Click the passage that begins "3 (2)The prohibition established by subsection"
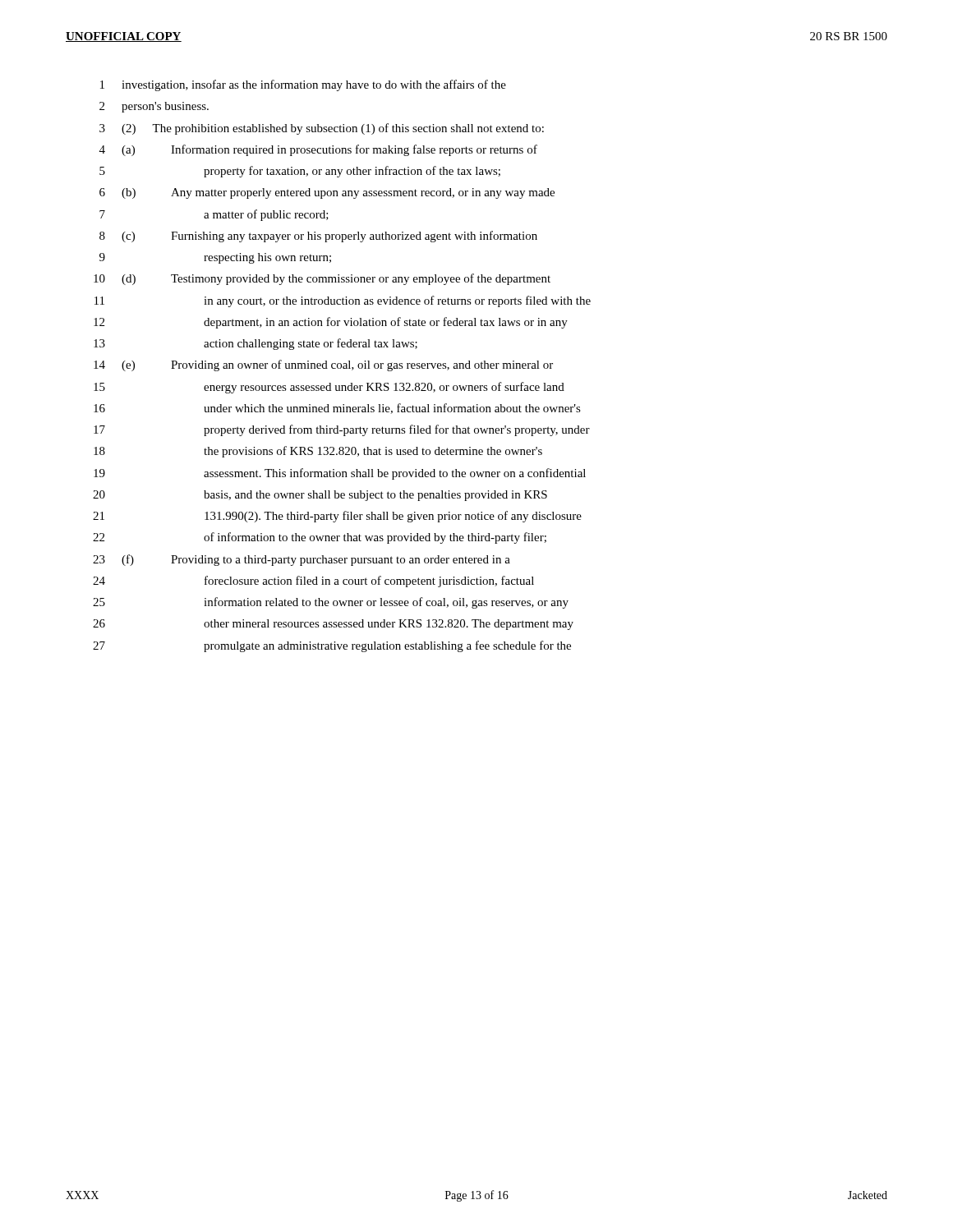This screenshot has width=953, height=1232. [x=476, y=128]
